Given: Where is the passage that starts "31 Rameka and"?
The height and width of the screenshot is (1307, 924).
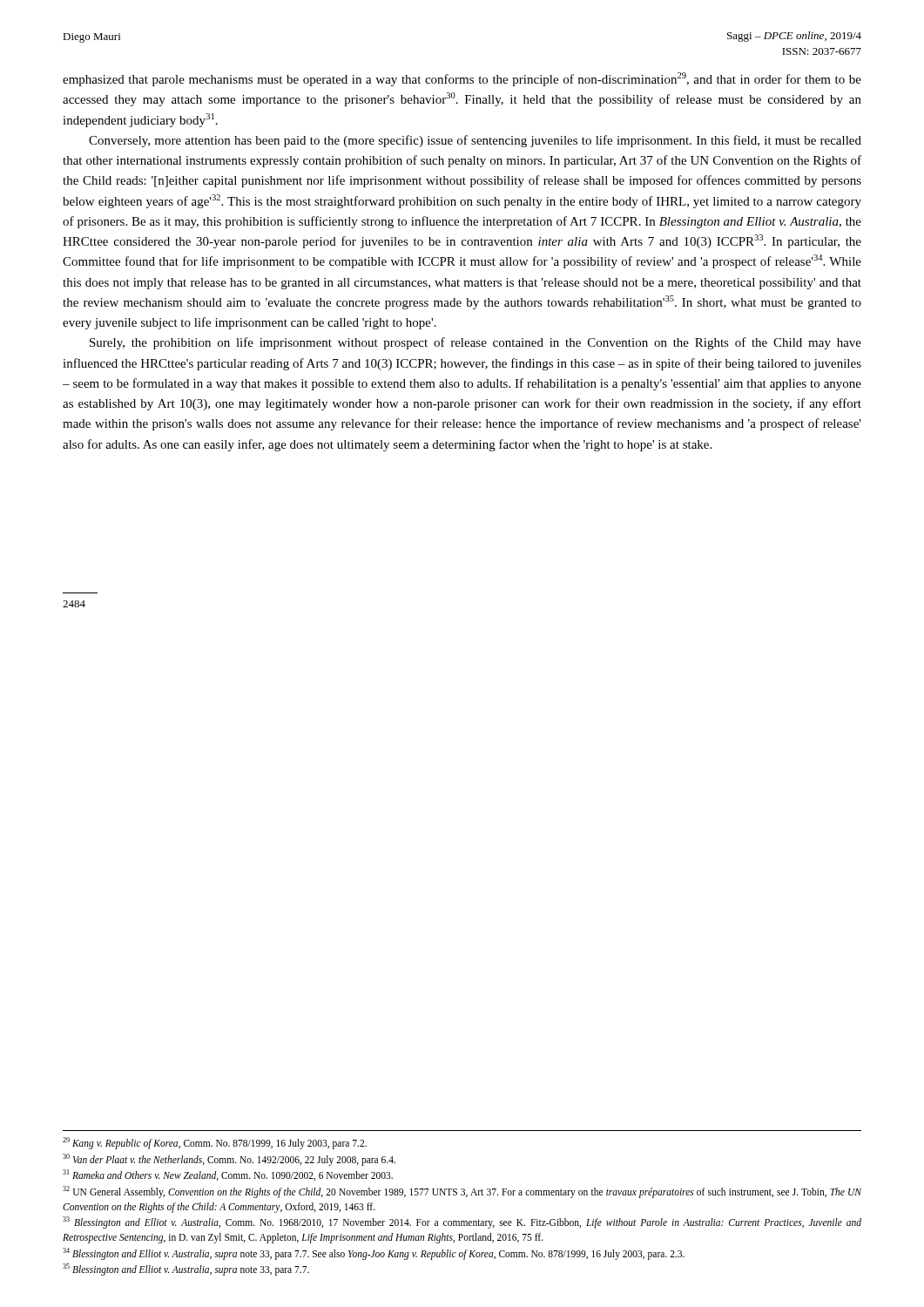Looking at the screenshot, I should tap(228, 1175).
